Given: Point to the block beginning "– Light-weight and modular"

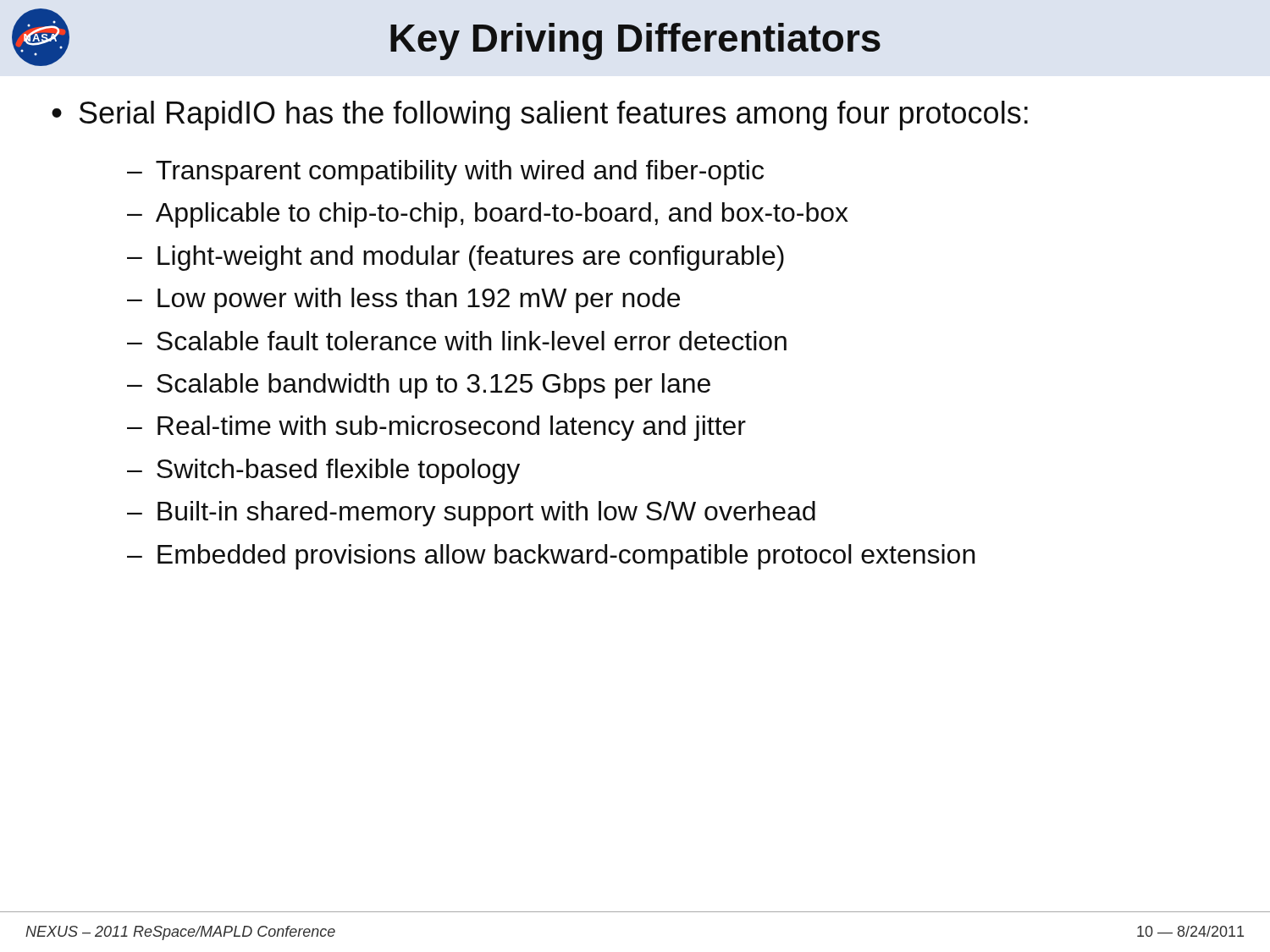Looking at the screenshot, I should tap(456, 256).
